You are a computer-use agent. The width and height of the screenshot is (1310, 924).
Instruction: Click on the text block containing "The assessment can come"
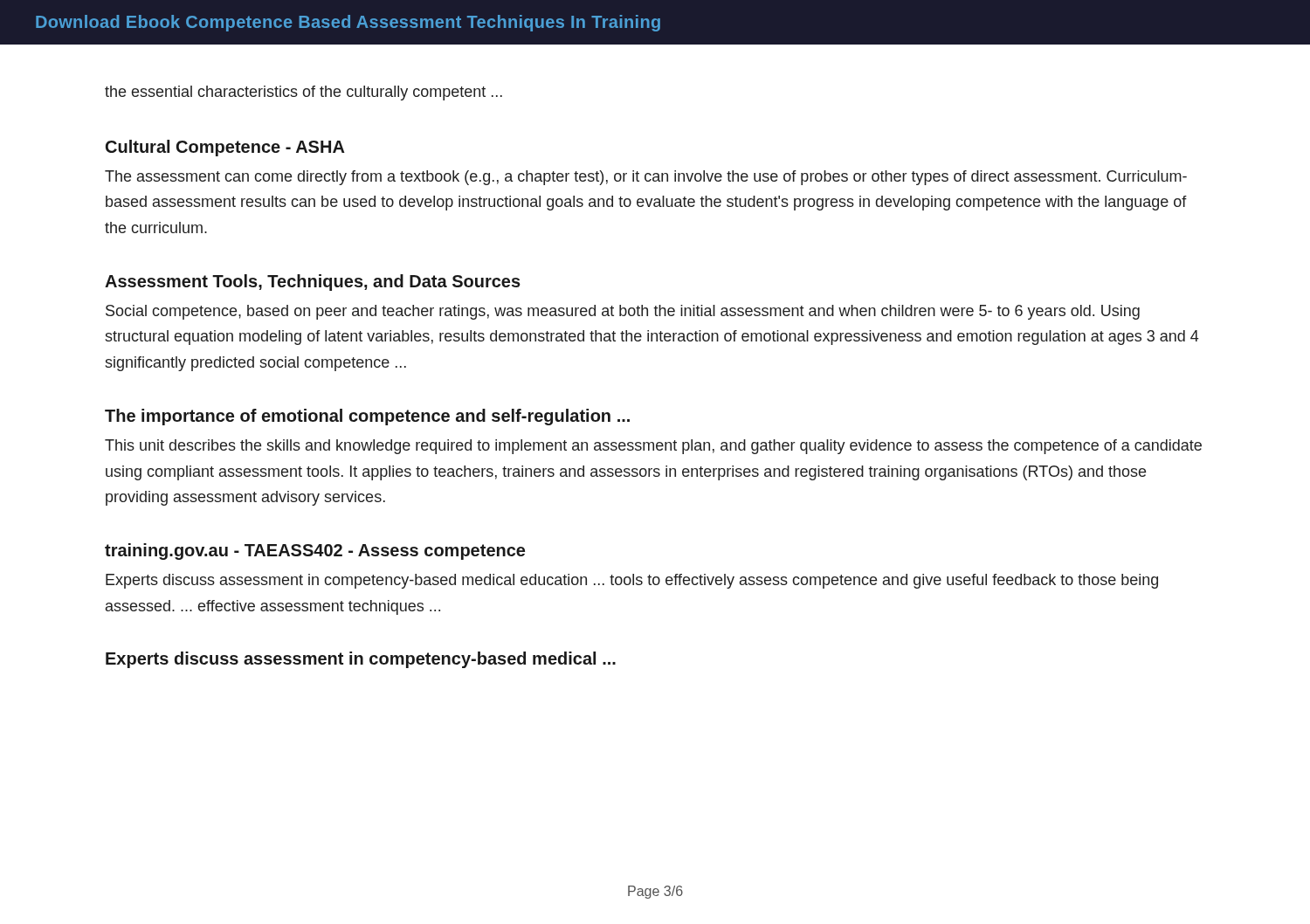[x=646, y=202]
